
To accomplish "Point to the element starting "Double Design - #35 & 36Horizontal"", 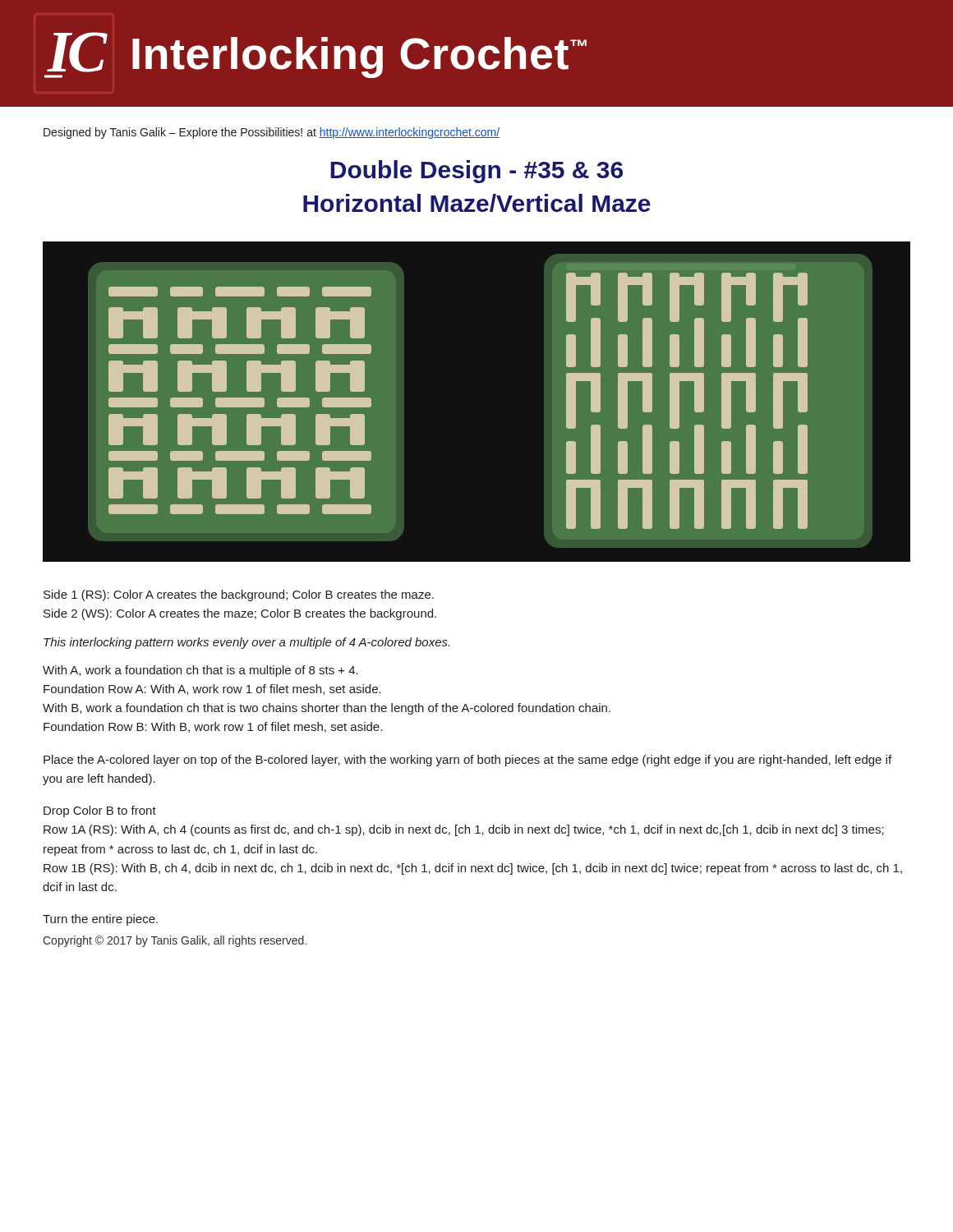I will coord(476,187).
